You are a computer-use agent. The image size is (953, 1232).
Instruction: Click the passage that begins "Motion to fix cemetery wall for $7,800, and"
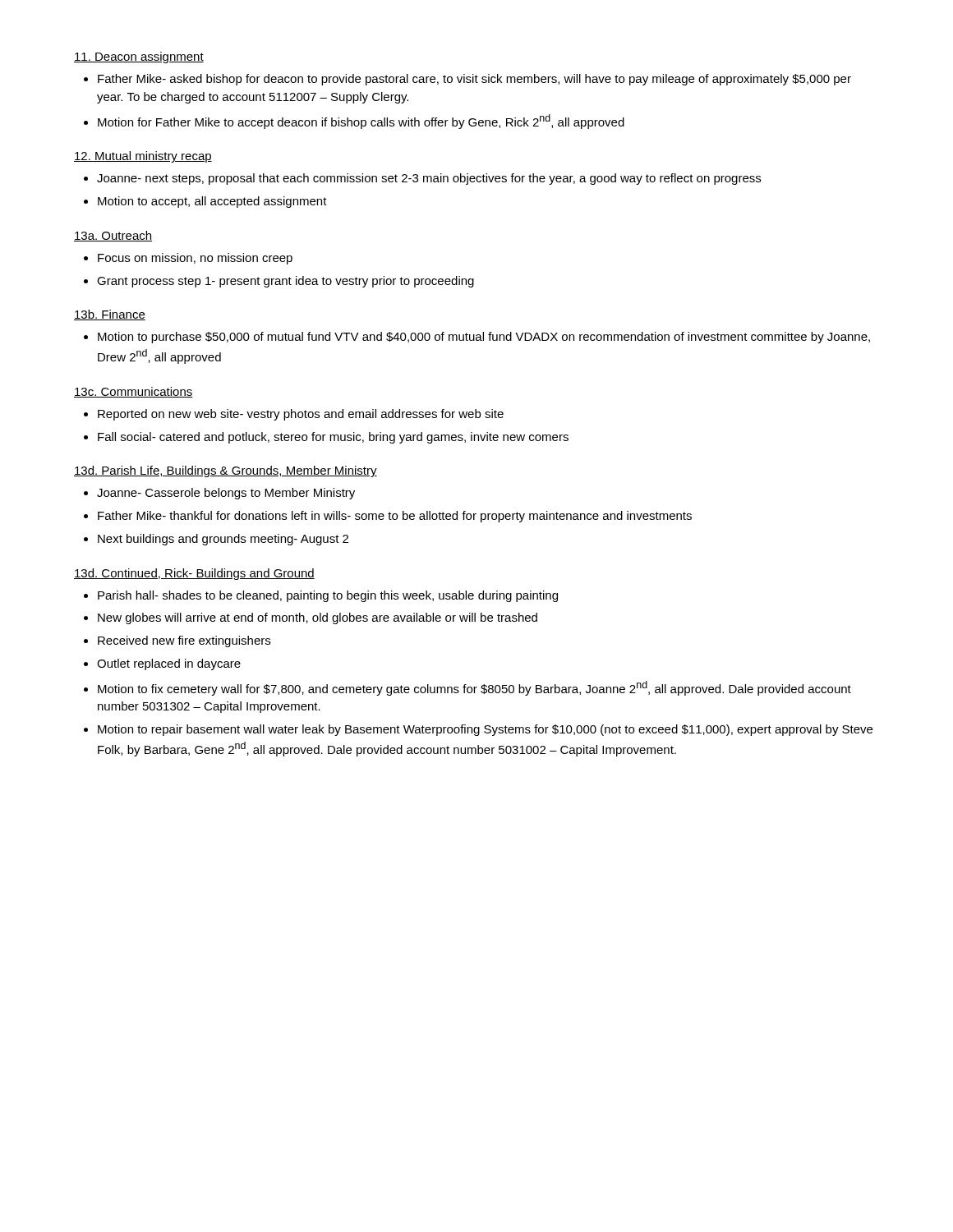tap(474, 696)
